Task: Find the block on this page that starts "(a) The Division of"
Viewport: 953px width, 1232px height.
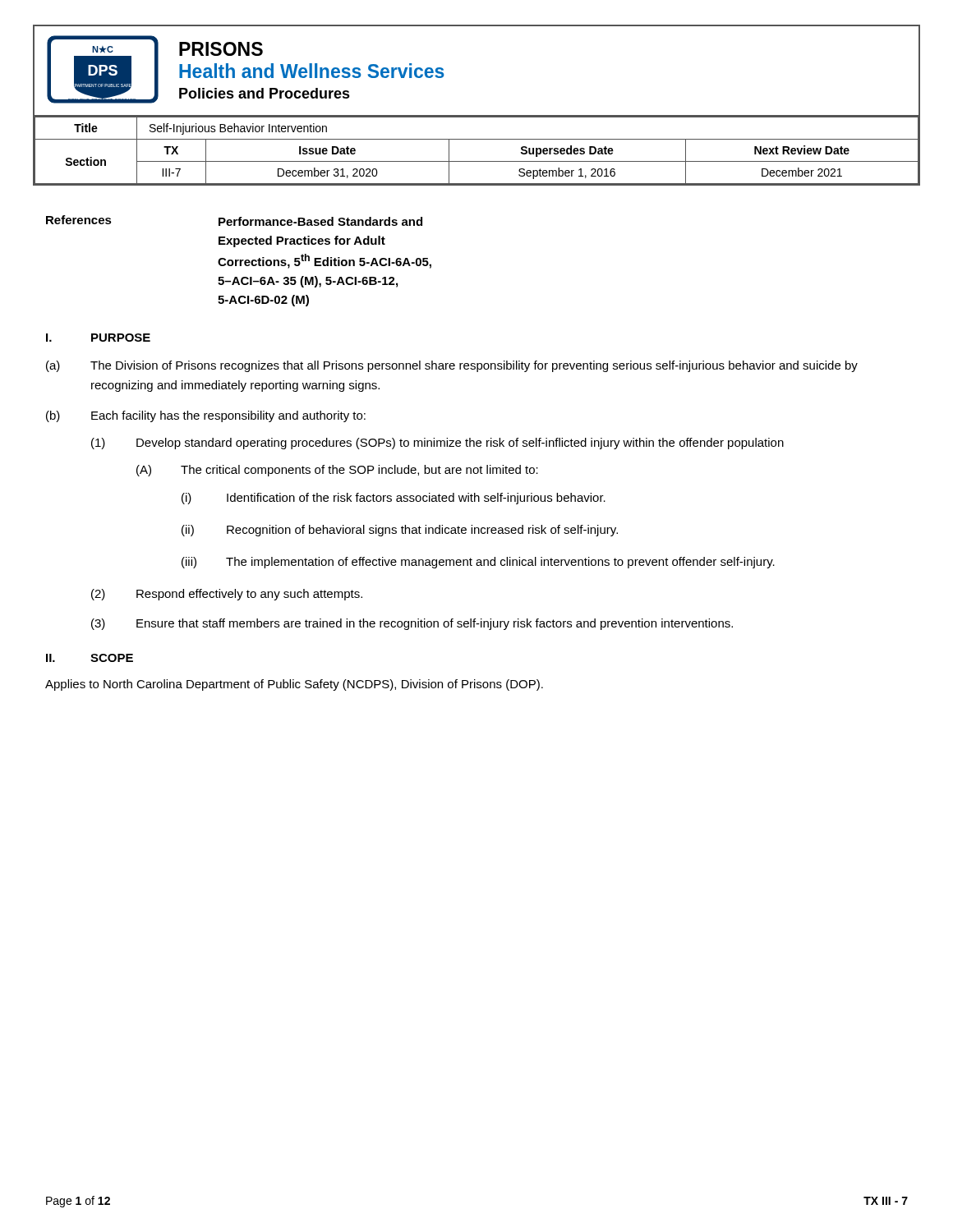Action: tap(476, 375)
